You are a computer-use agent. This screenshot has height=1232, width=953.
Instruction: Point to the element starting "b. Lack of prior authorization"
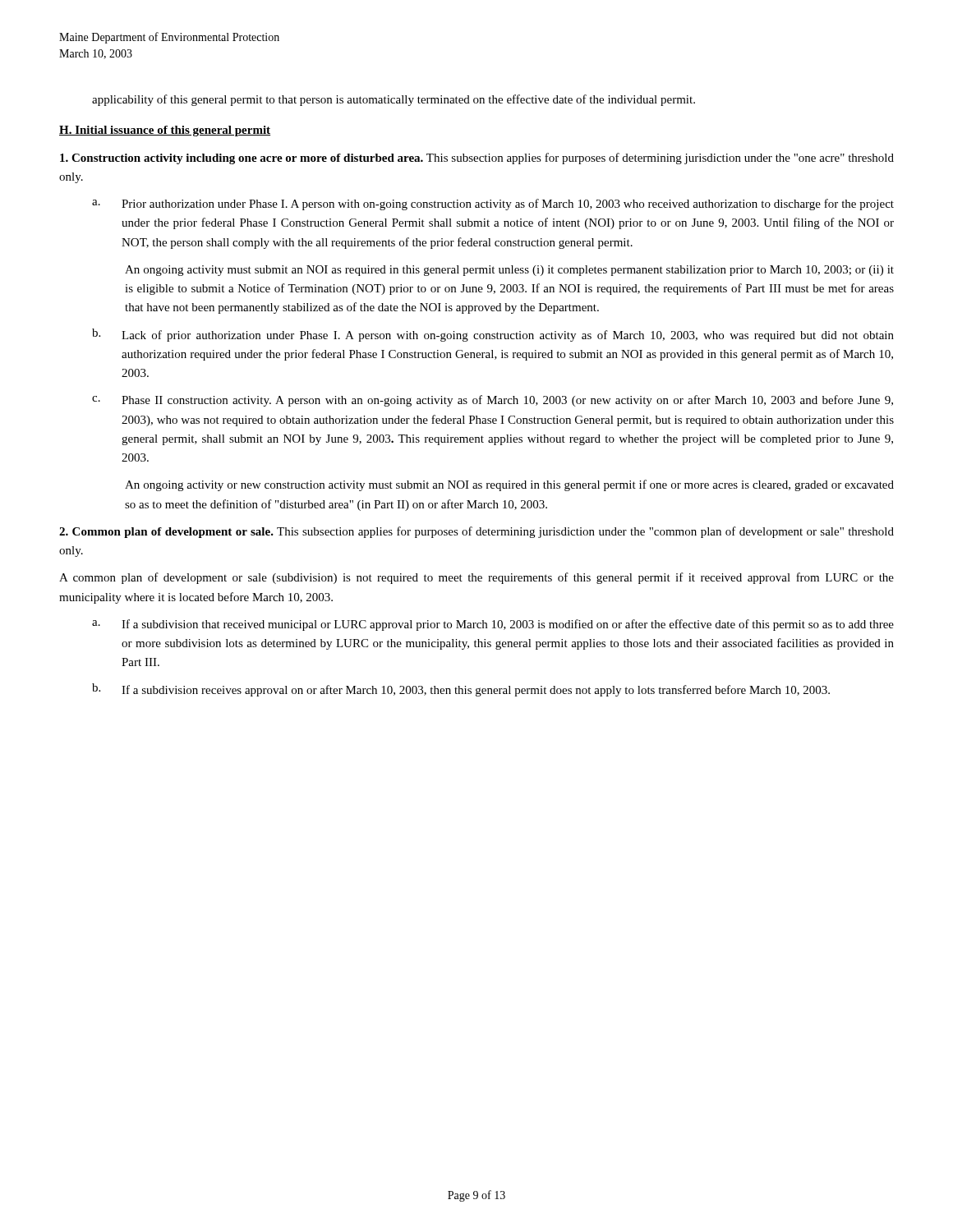(493, 354)
